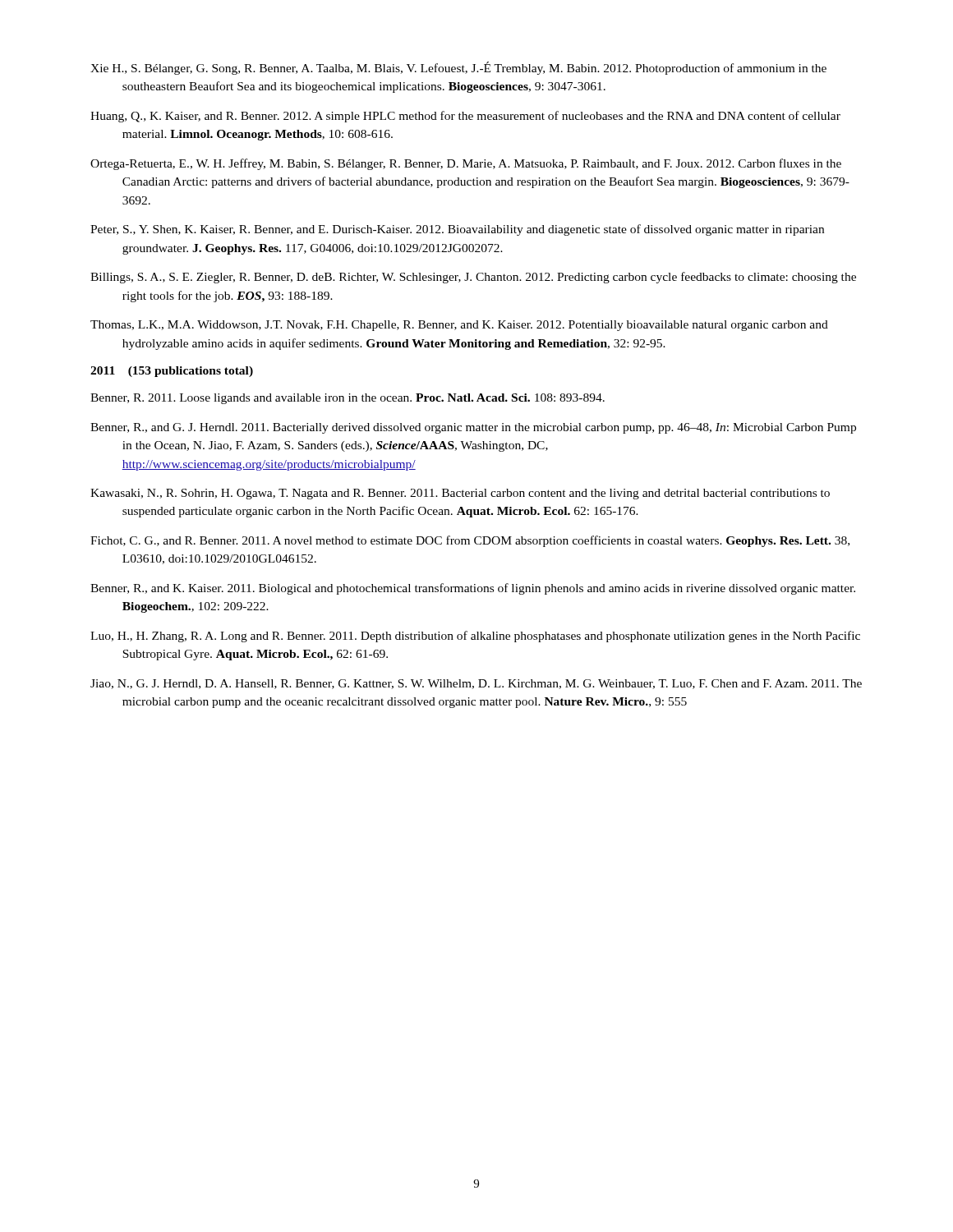Find the block on this page that starts "Benner, R. 2011. Loose ligands and"

[348, 398]
